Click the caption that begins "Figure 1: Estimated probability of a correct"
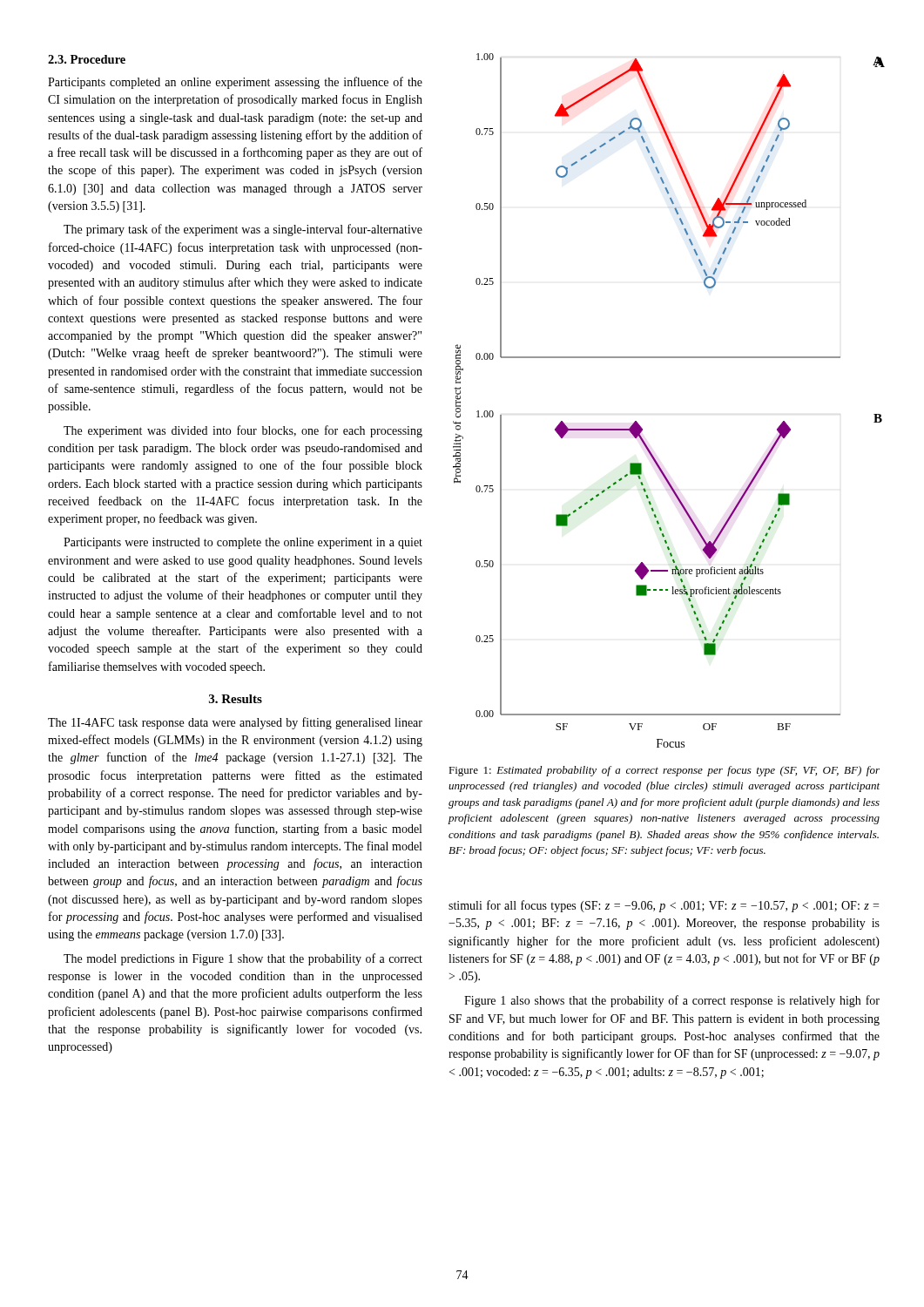The width and height of the screenshot is (924, 1307). click(x=664, y=810)
